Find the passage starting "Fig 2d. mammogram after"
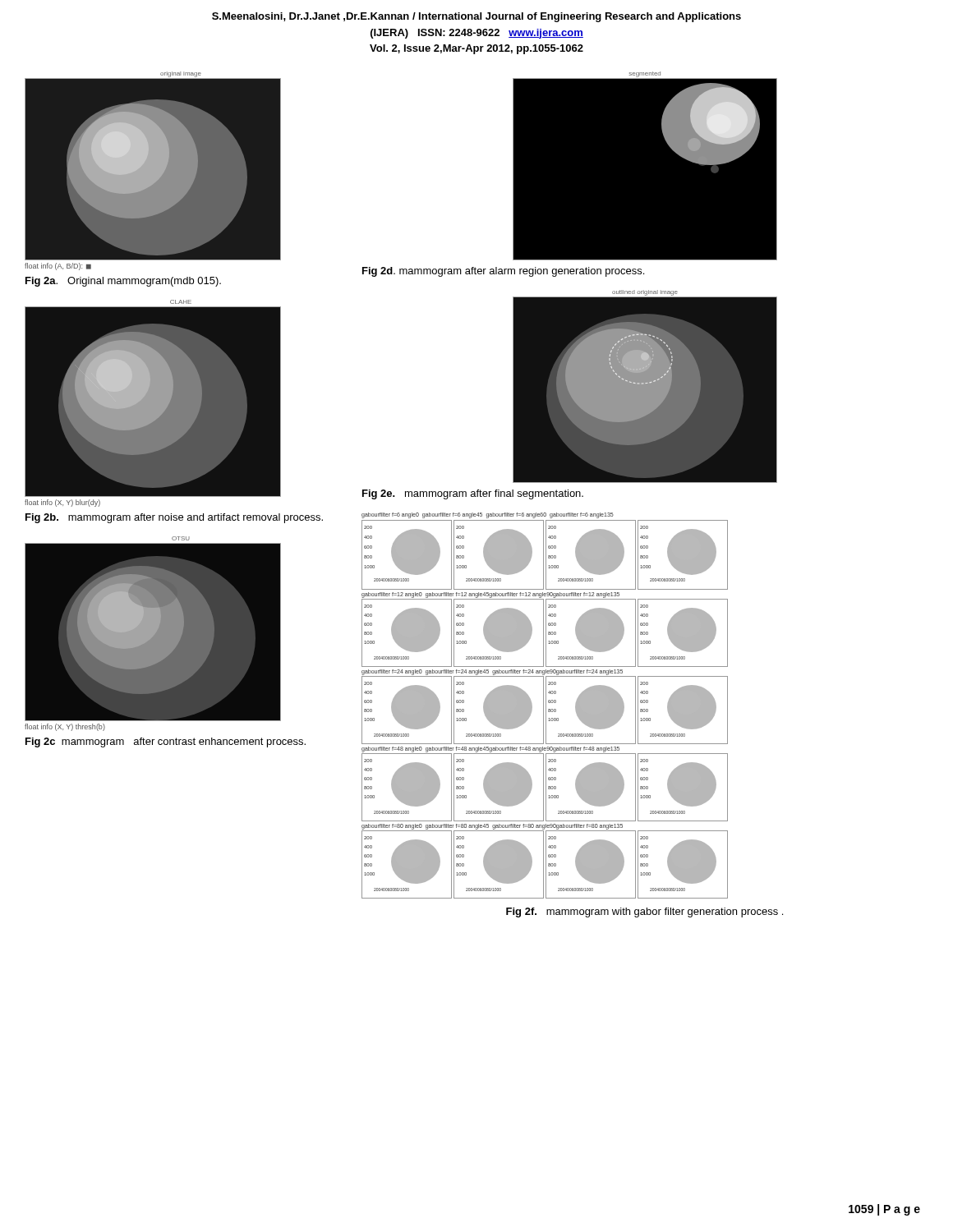 pyautogui.click(x=503, y=270)
